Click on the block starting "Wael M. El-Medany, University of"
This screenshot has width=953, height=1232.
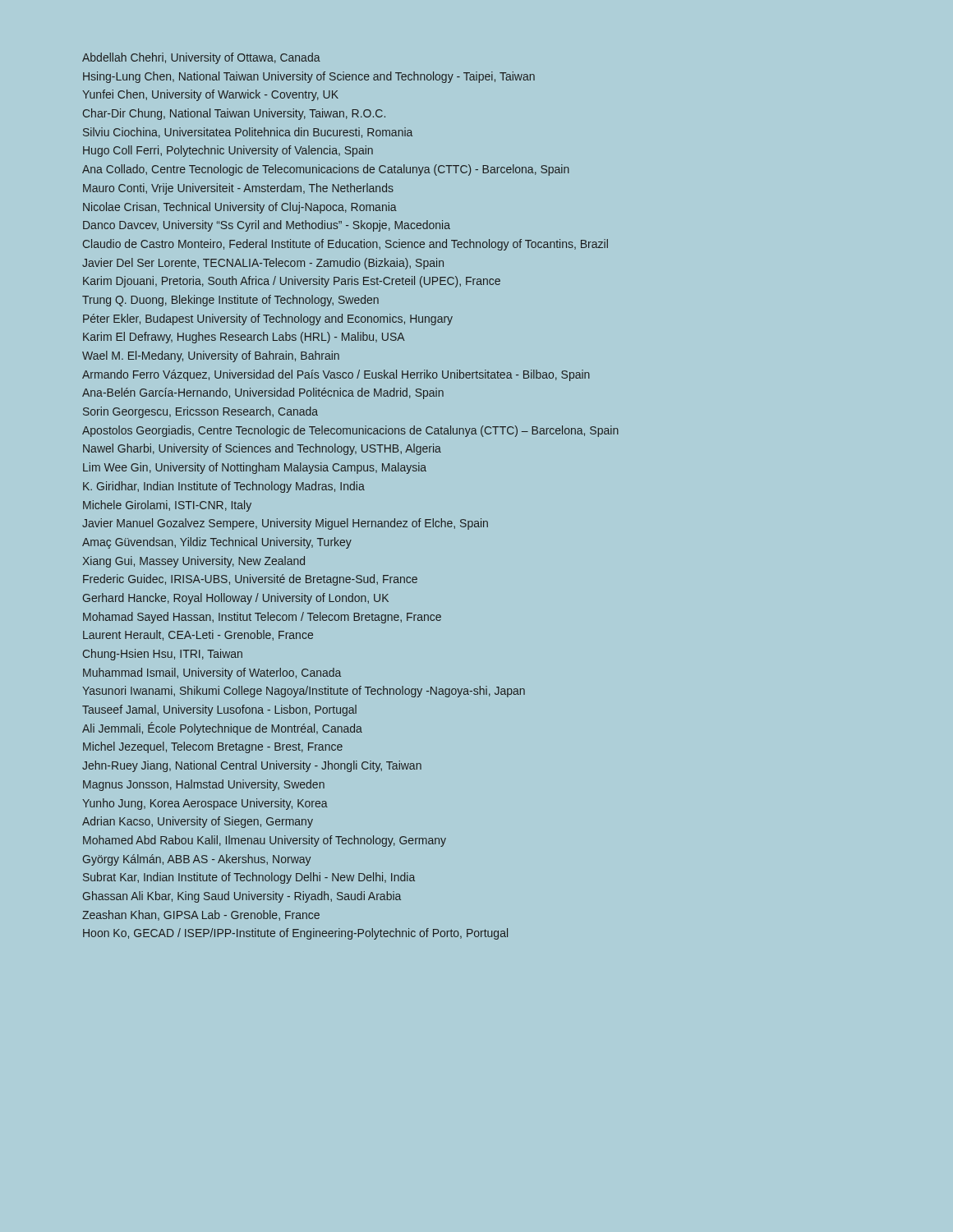(x=211, y=356)
